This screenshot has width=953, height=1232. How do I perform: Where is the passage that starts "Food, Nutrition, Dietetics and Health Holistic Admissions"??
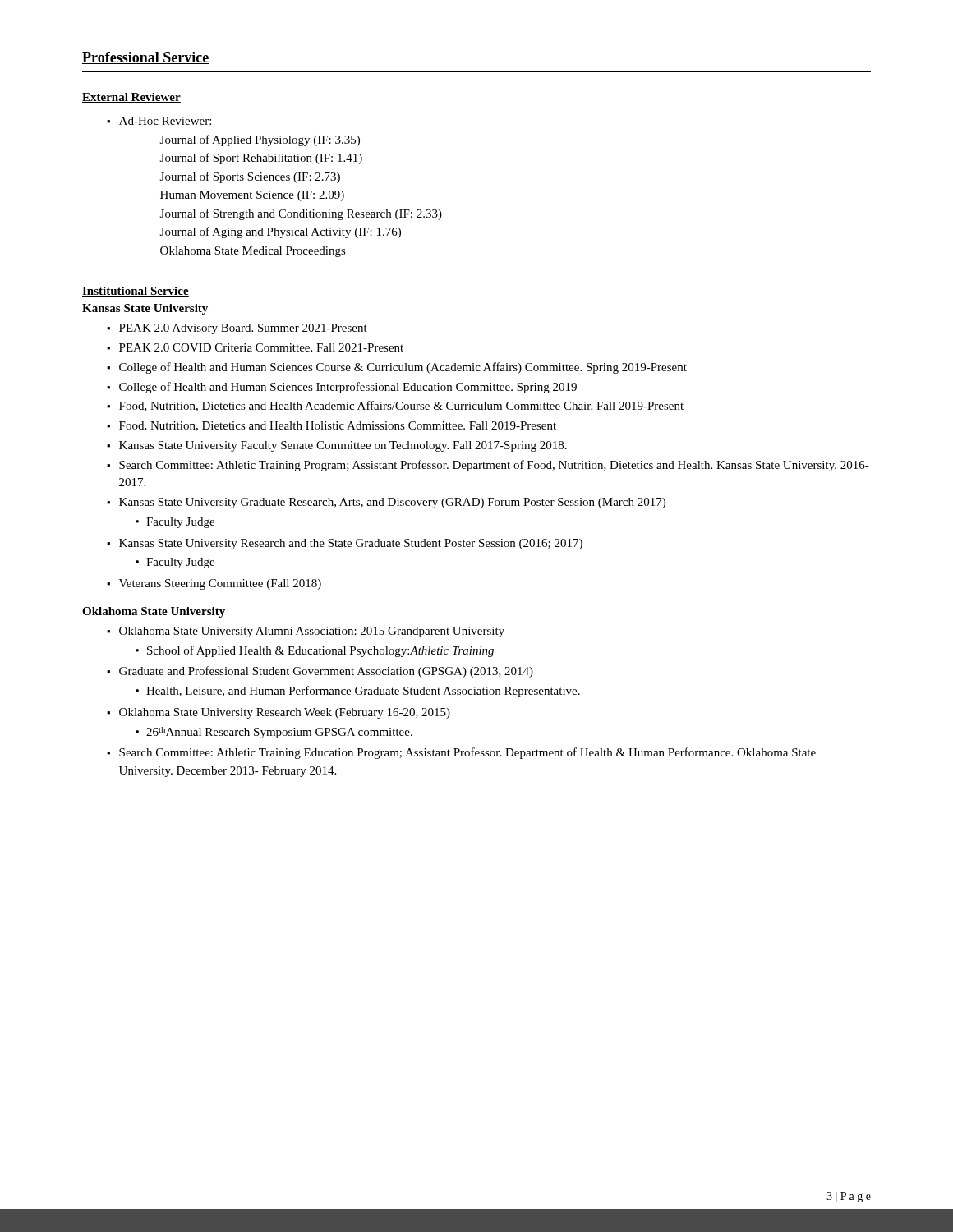tap(495, 426)
